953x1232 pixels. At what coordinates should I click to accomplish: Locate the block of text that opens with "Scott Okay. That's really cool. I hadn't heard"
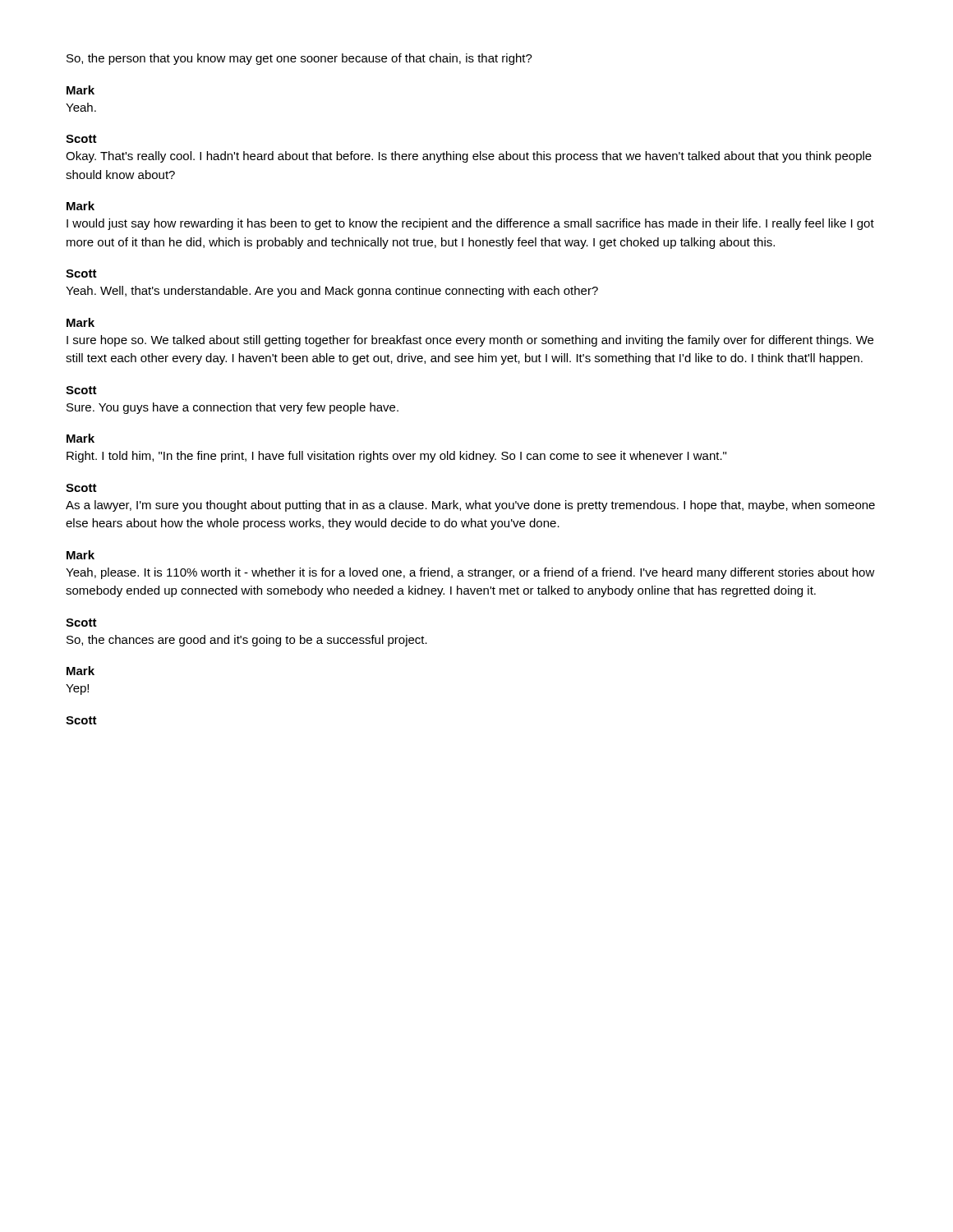(x=476, y=158)
